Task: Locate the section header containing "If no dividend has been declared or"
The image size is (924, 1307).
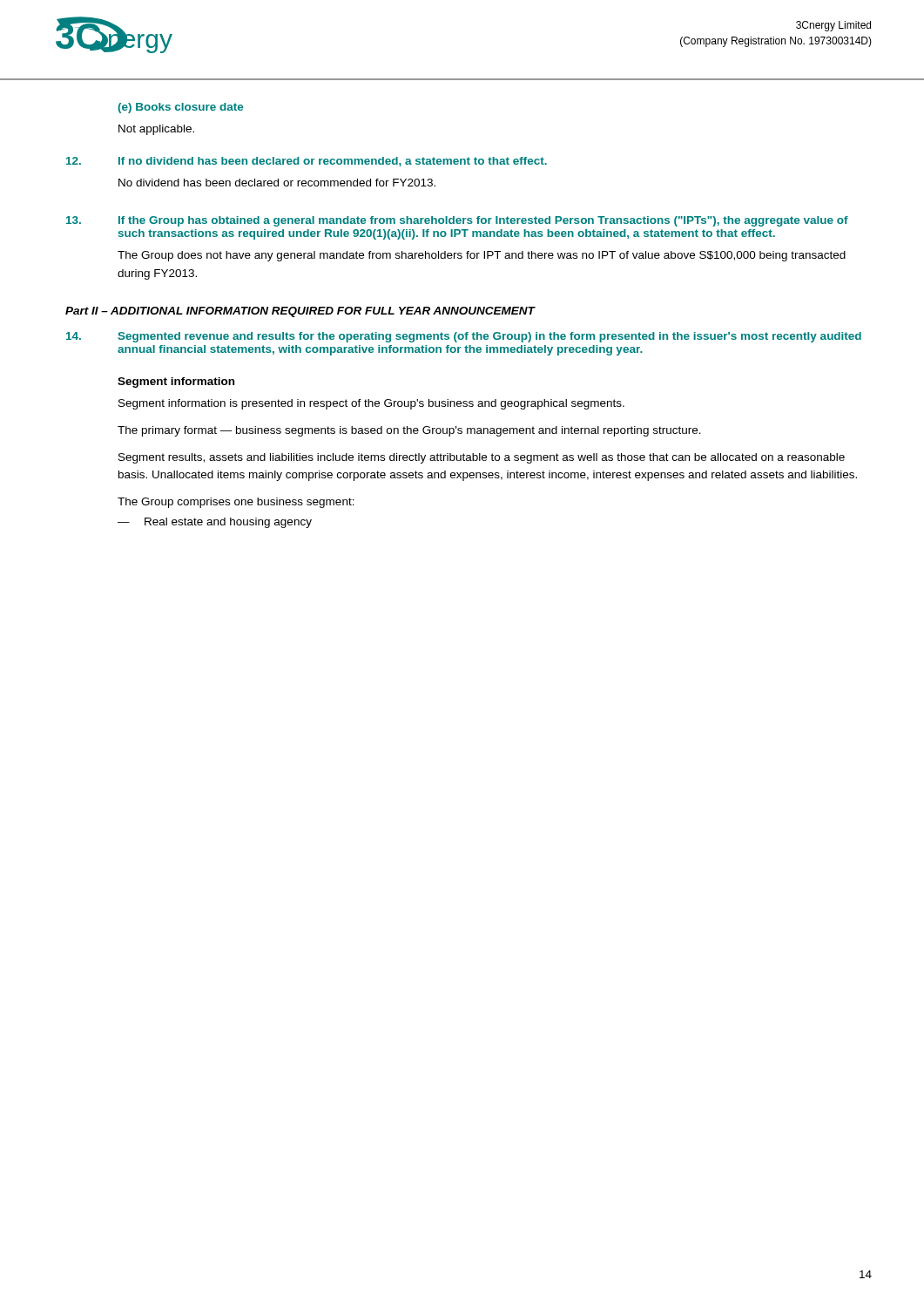Action: [333, 161]
